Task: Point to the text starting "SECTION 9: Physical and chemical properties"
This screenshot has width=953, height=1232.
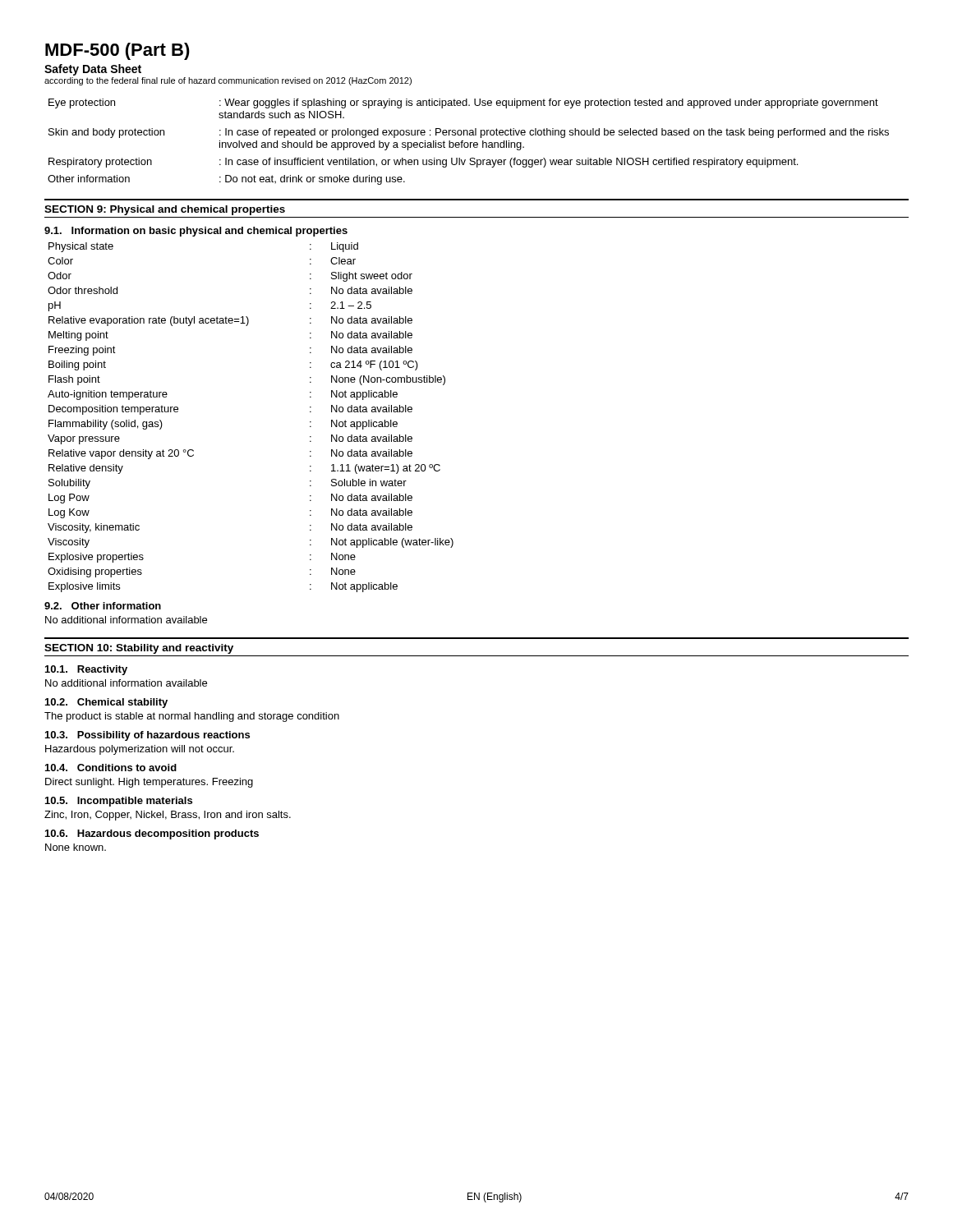Action: 165,209
